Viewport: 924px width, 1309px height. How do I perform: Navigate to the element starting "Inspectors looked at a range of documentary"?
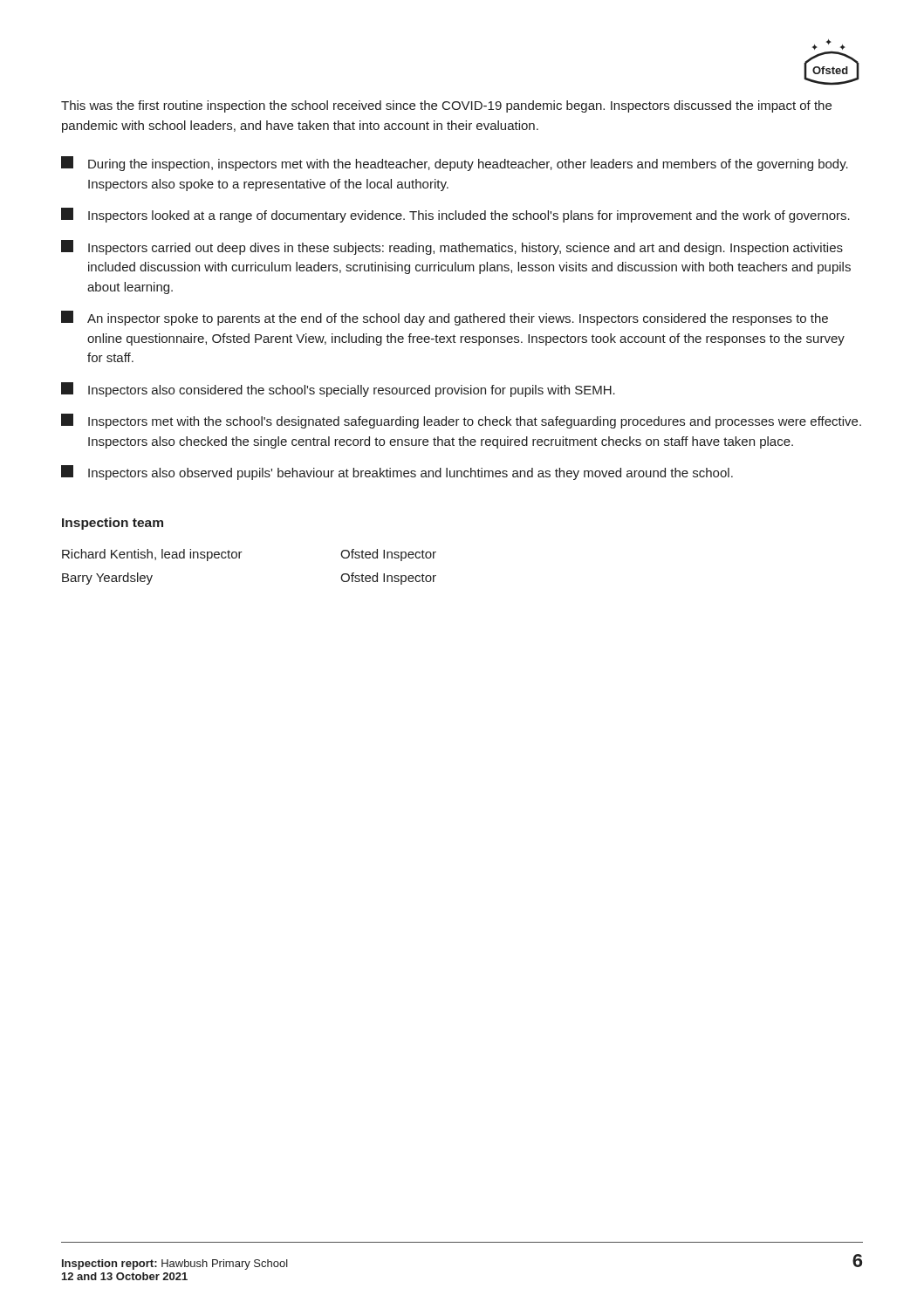(x=462, y=216)
